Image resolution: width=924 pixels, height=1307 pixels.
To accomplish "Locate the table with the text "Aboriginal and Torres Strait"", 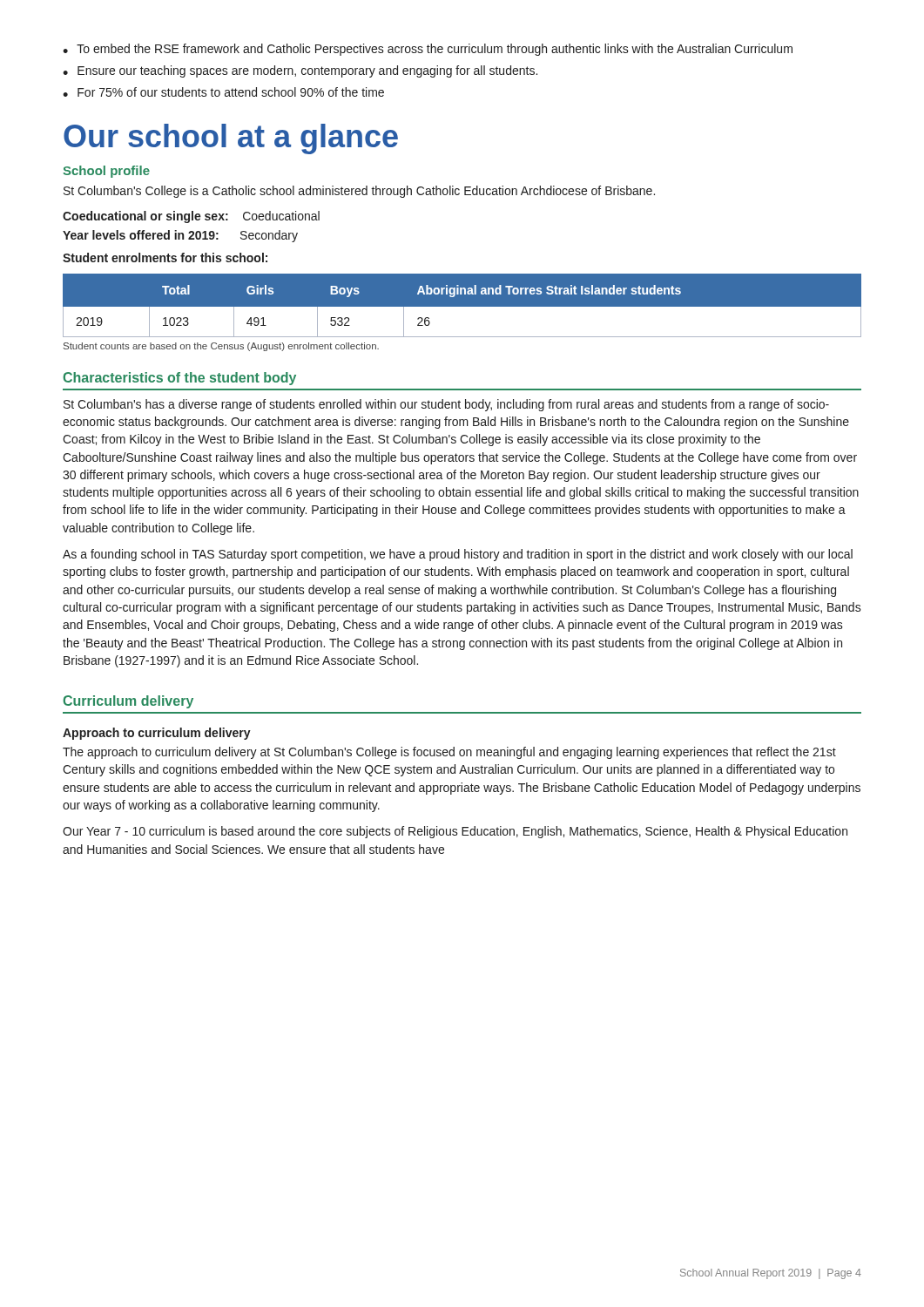I will pos(462,305).
